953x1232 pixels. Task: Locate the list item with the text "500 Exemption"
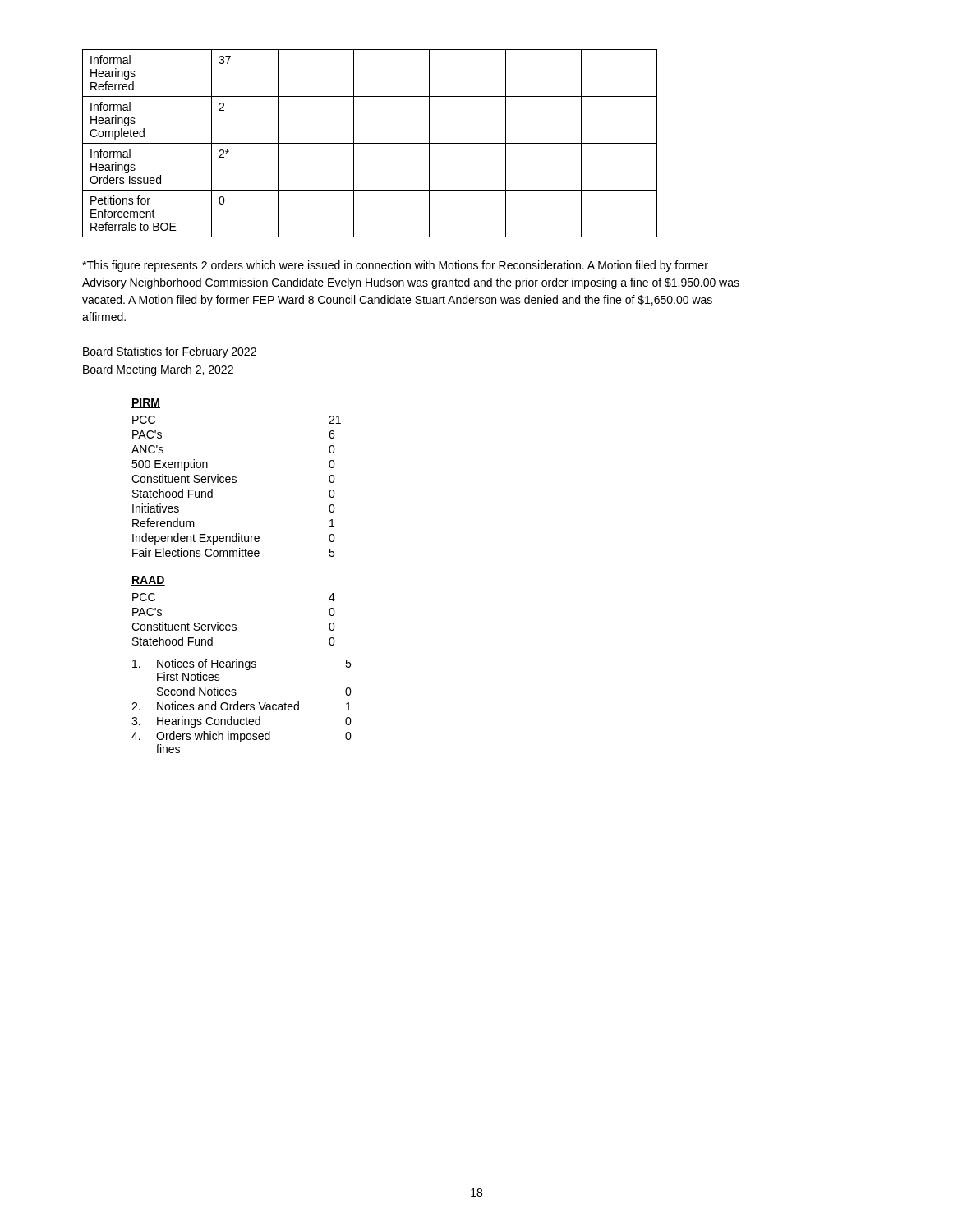pyautogui.click(x=170, y=464)
